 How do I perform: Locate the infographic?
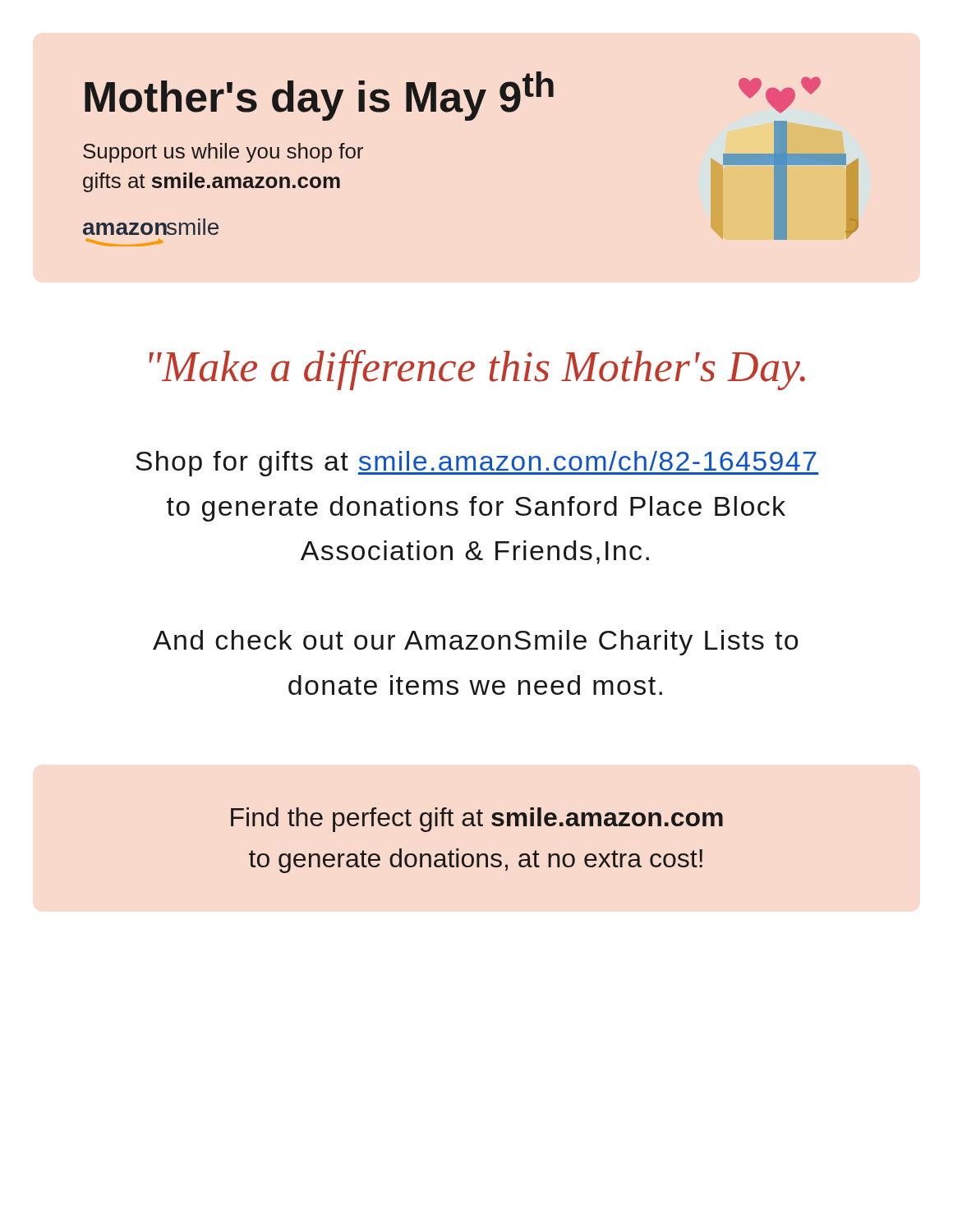coord(476,158)
